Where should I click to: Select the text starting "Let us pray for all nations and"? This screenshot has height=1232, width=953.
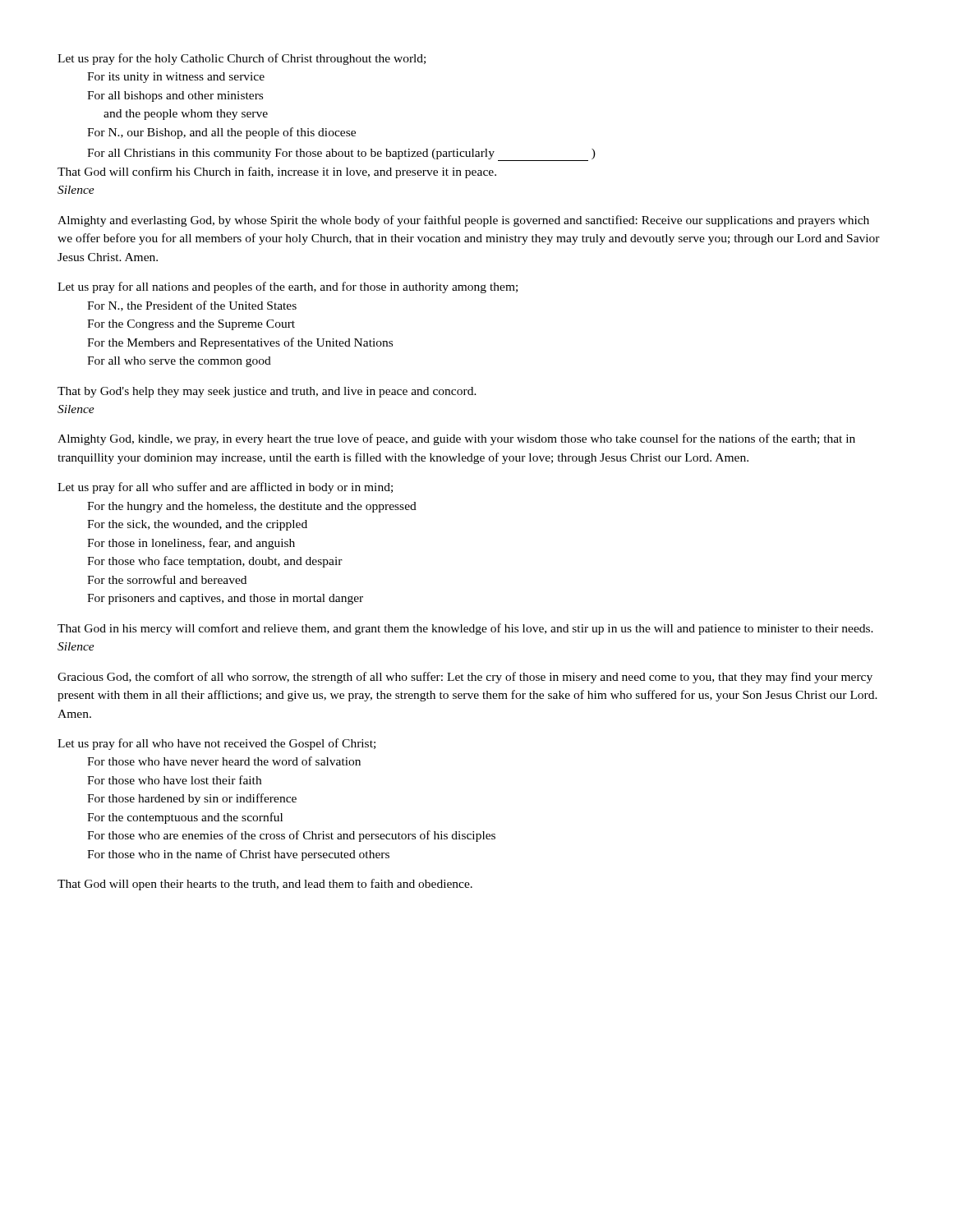[x=288, y=323]
